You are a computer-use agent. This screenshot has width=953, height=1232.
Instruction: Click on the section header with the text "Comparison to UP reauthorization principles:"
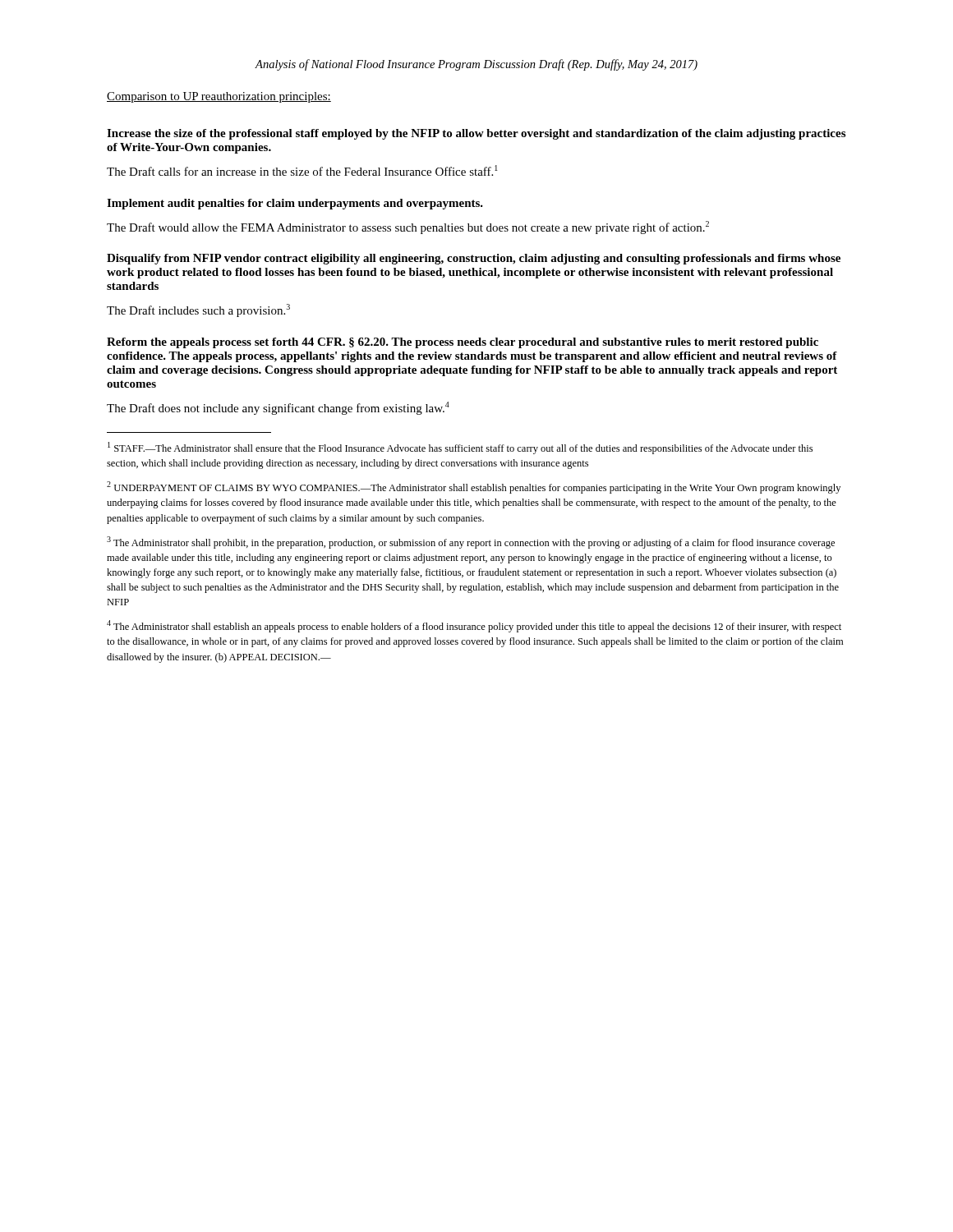pyautogui.click(x=219, y=97)
